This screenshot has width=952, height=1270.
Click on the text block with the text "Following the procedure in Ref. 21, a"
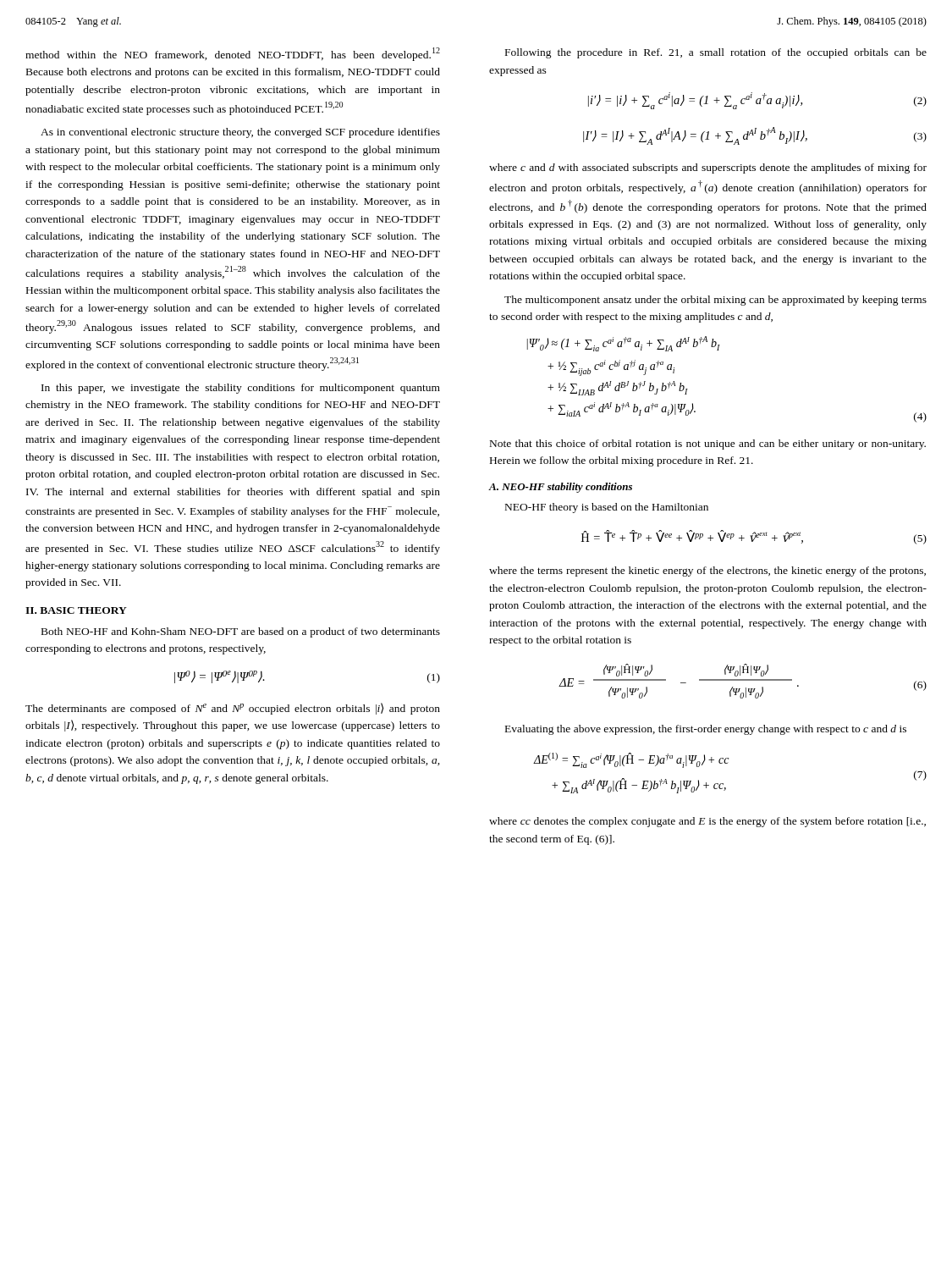[x=708, y=61]
